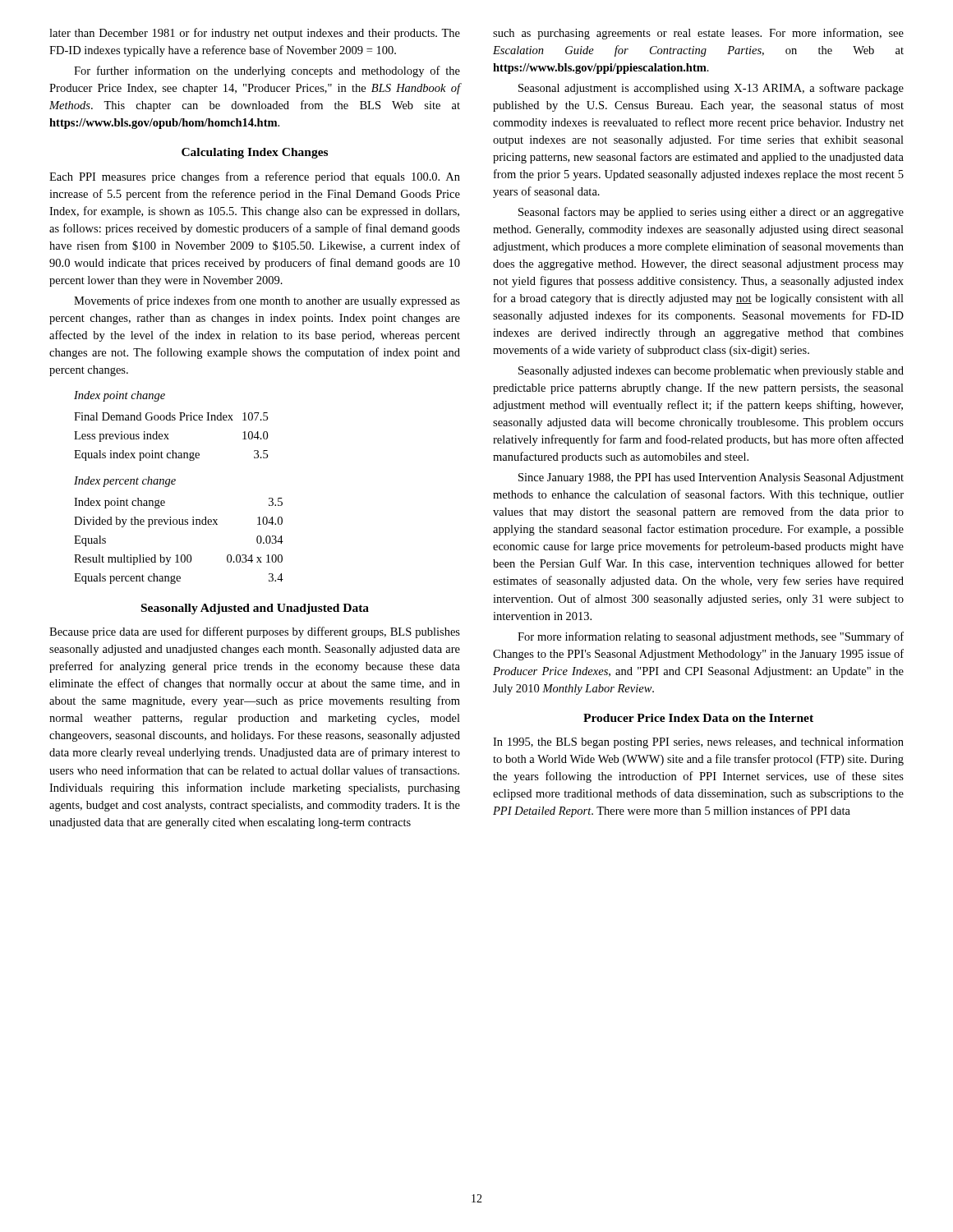Image resolution: width=953 pixels, height=1232 pixels.
Task: Select the text with the text "Index percent change"
Action: 125,480
